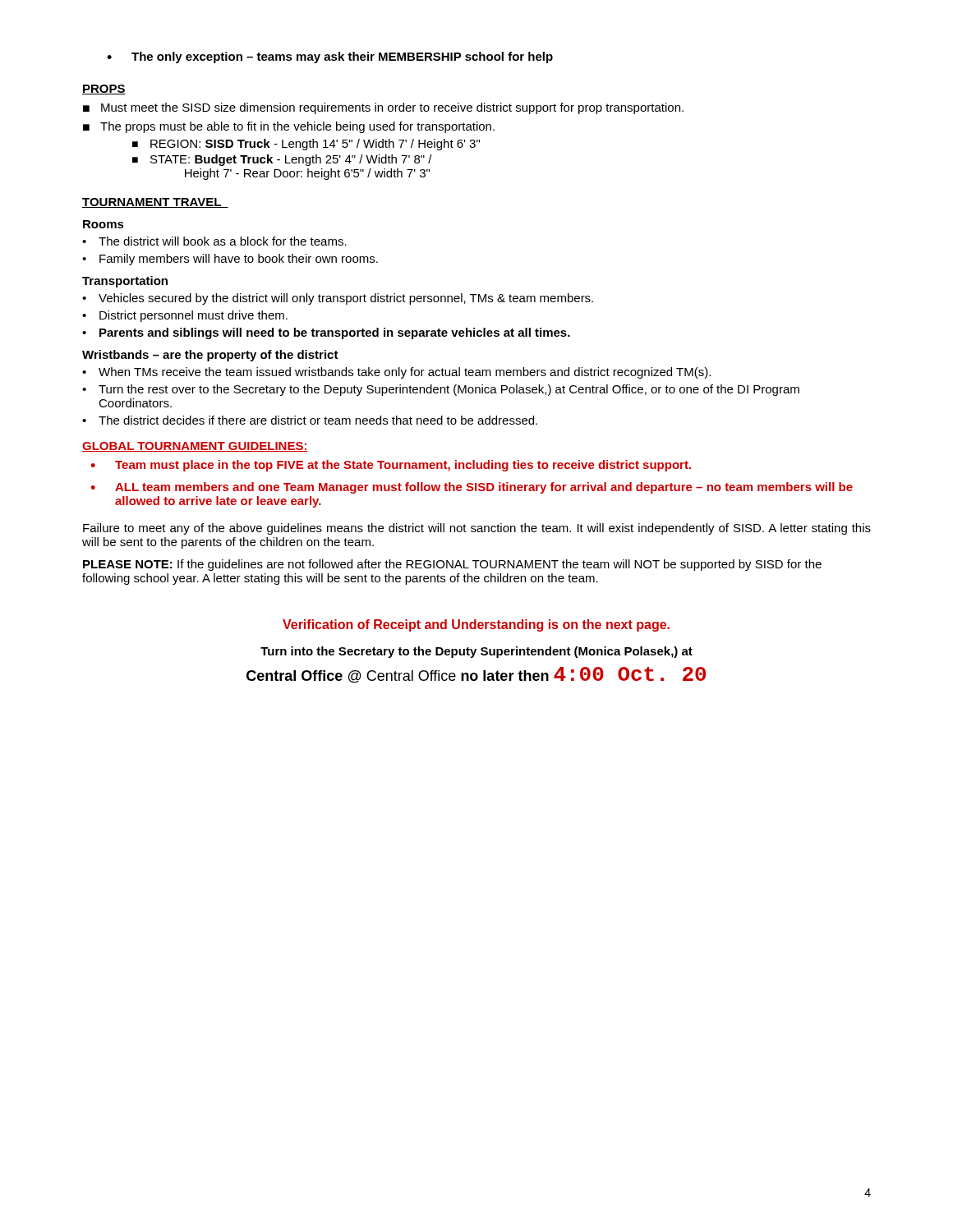Navigate to the element starting "■ Must meet the"
The image size is (953, 1232).
(x=476, y=108)
